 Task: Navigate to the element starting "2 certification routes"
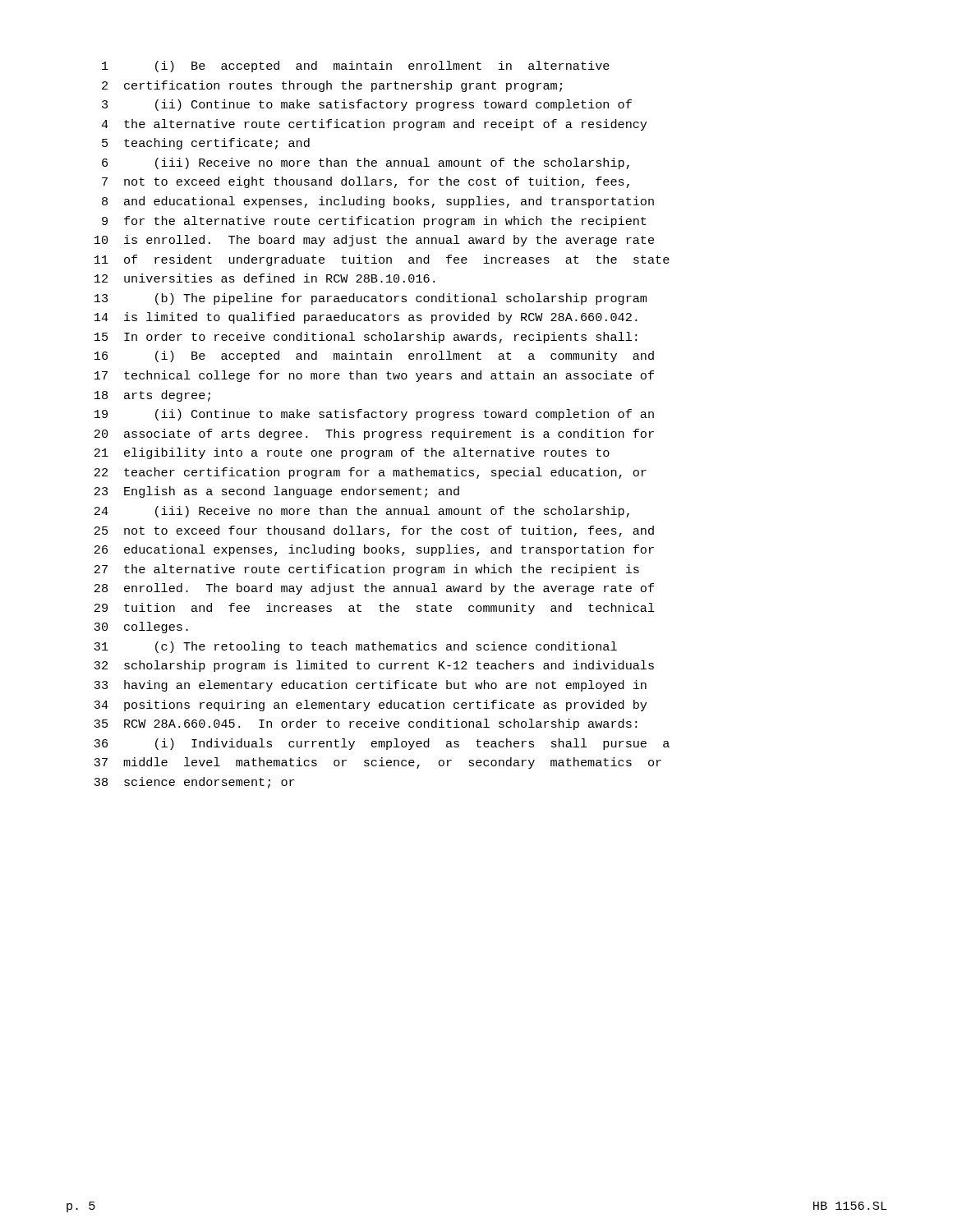(x=476, y=87)
